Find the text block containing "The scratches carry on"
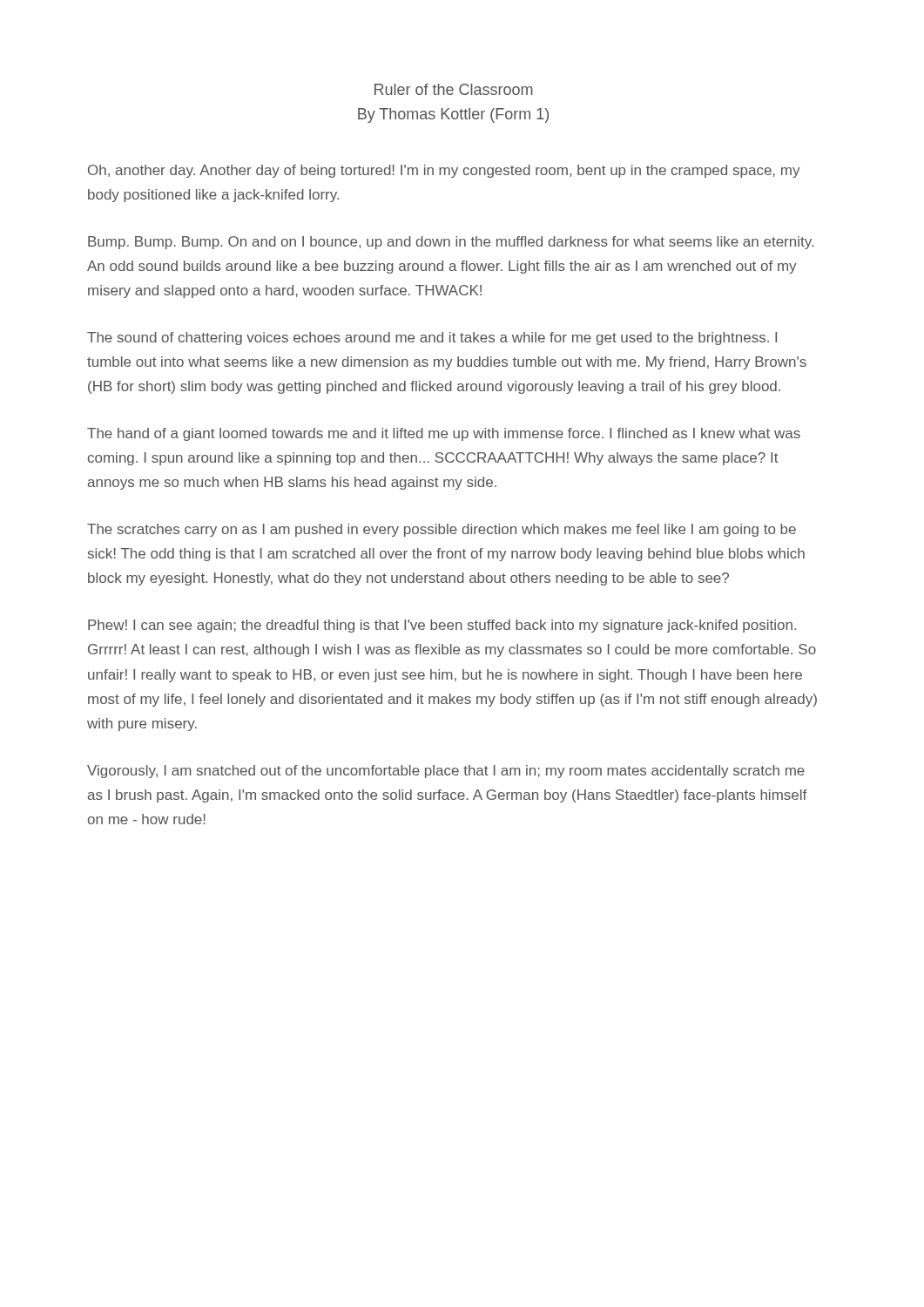Viewport: 924px width, 1307px height. (446, 554)
